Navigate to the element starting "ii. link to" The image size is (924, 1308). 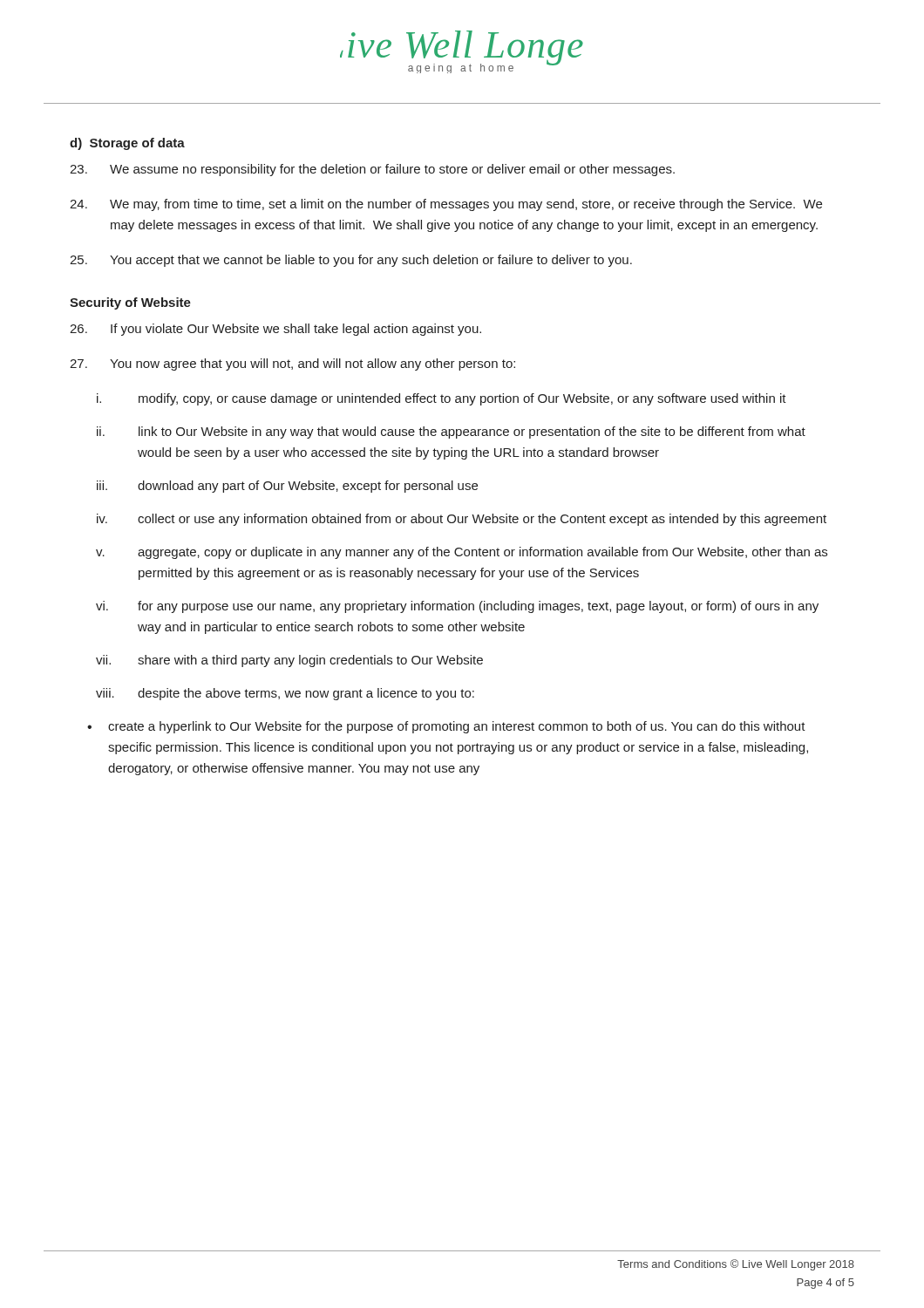click(x=466, y=442)
